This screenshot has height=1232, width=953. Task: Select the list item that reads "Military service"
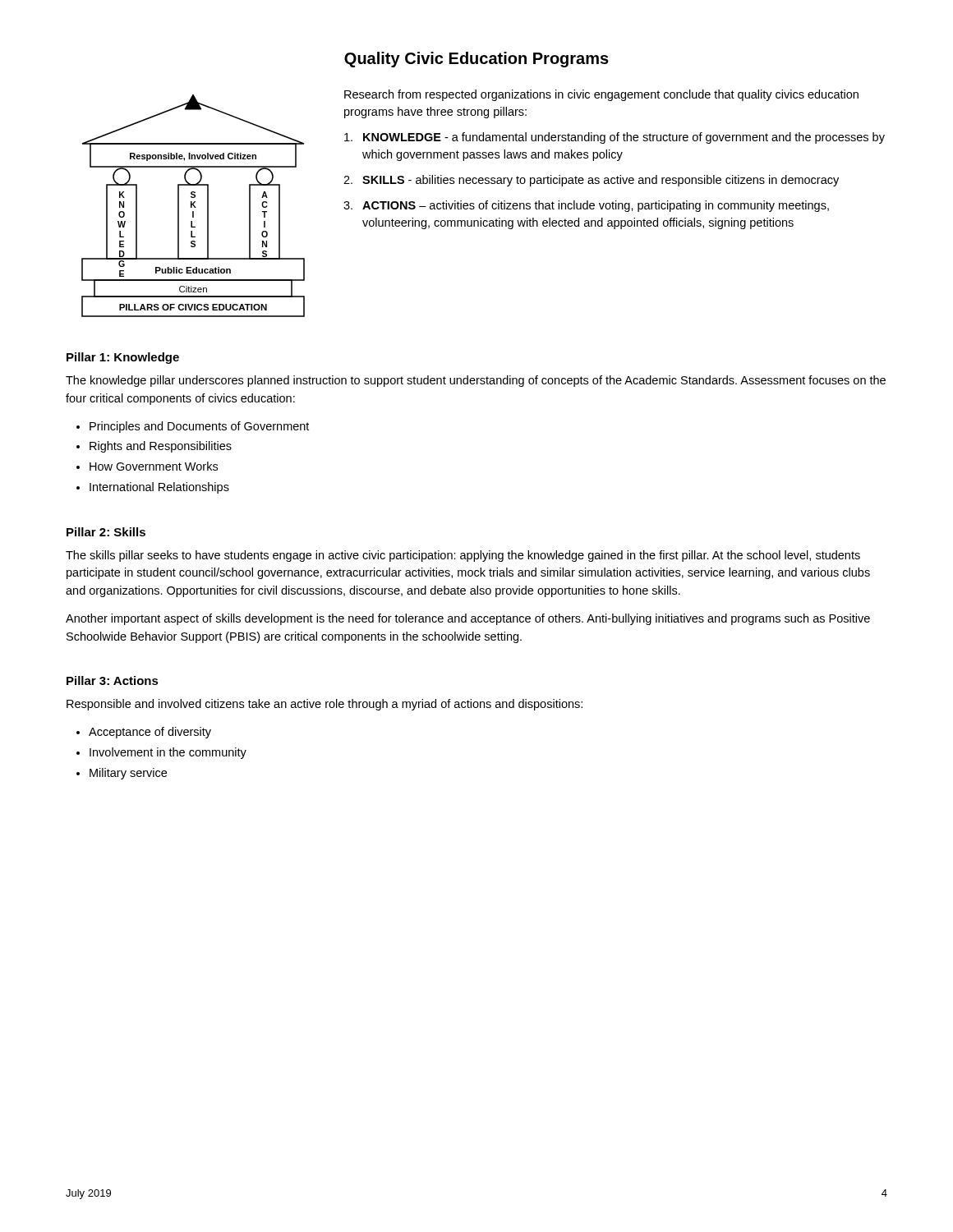pos(128,772)
